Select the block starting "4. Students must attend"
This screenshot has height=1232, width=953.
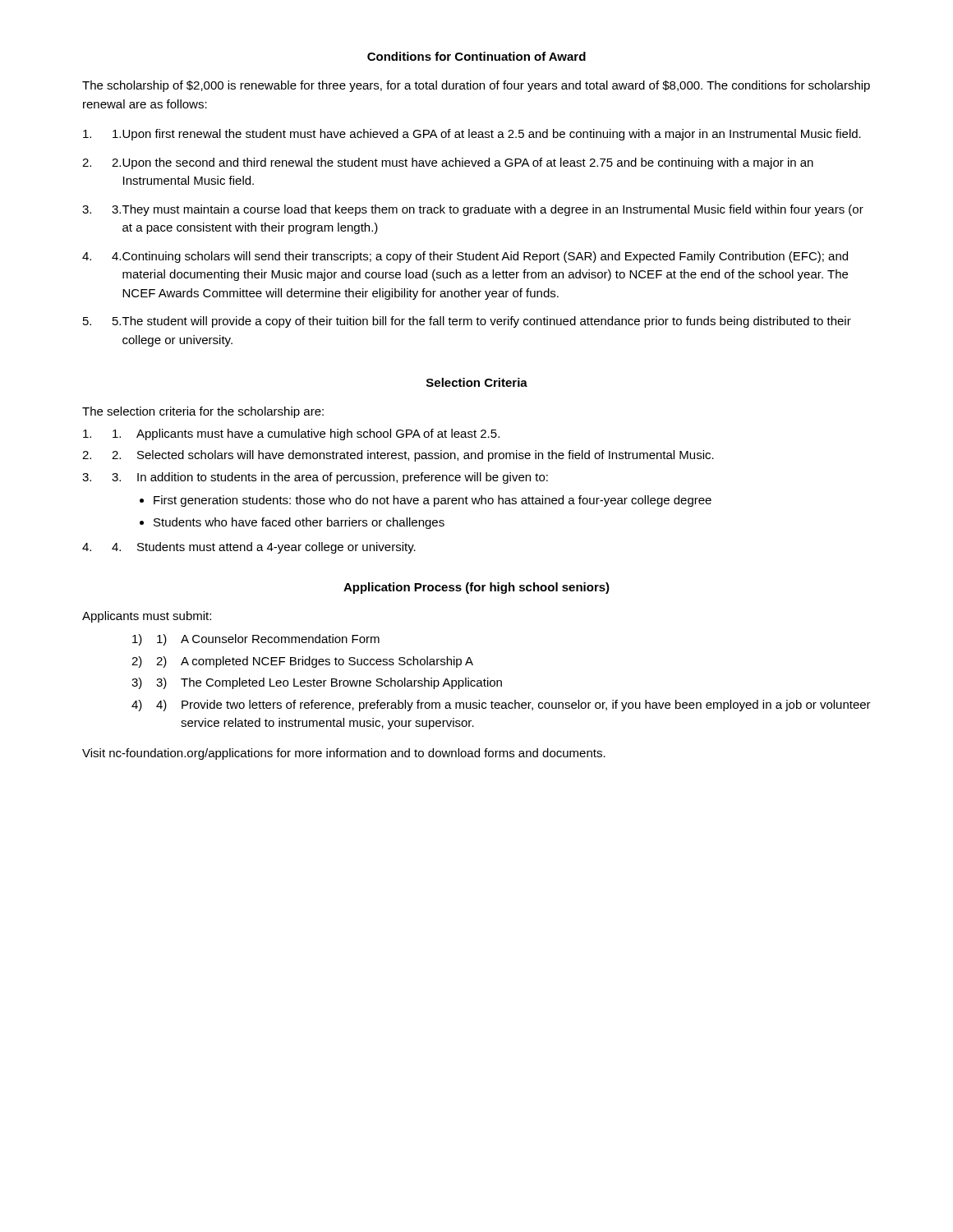[264, 547]
